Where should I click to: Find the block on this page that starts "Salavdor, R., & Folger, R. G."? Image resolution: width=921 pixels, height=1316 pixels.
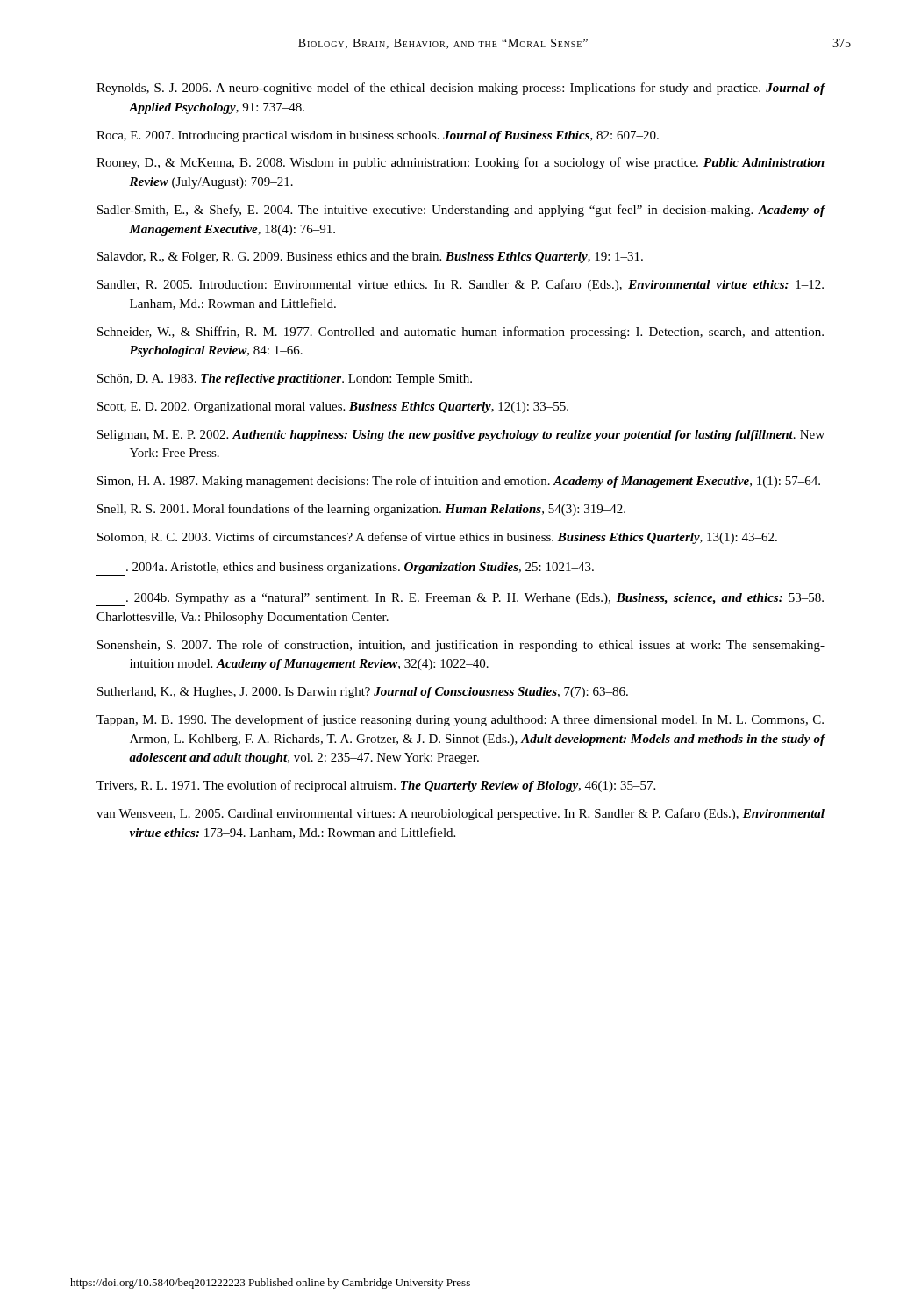click(460, 257)
